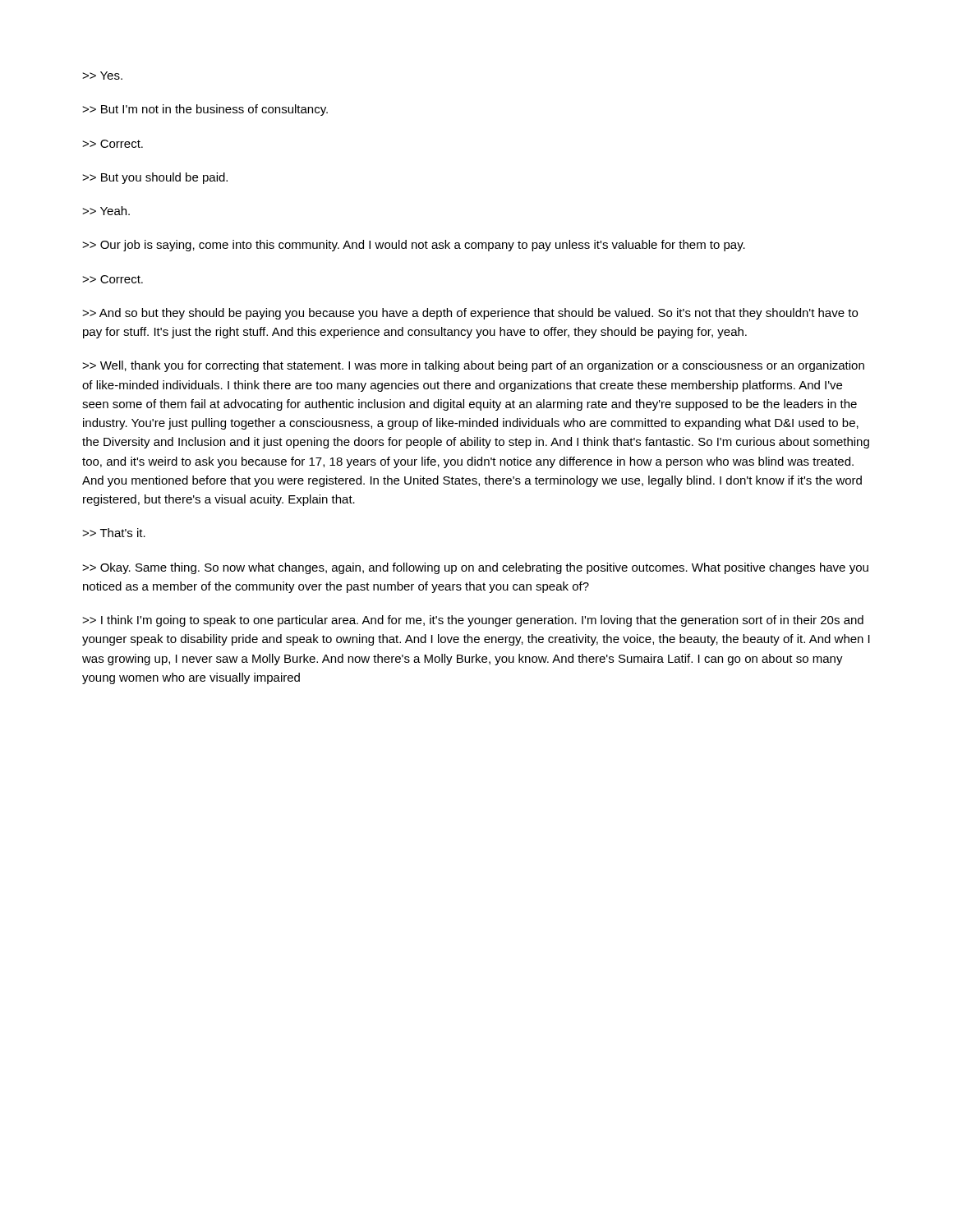Where is the passage that starts ">> I think I'm"?

[476, 648]
